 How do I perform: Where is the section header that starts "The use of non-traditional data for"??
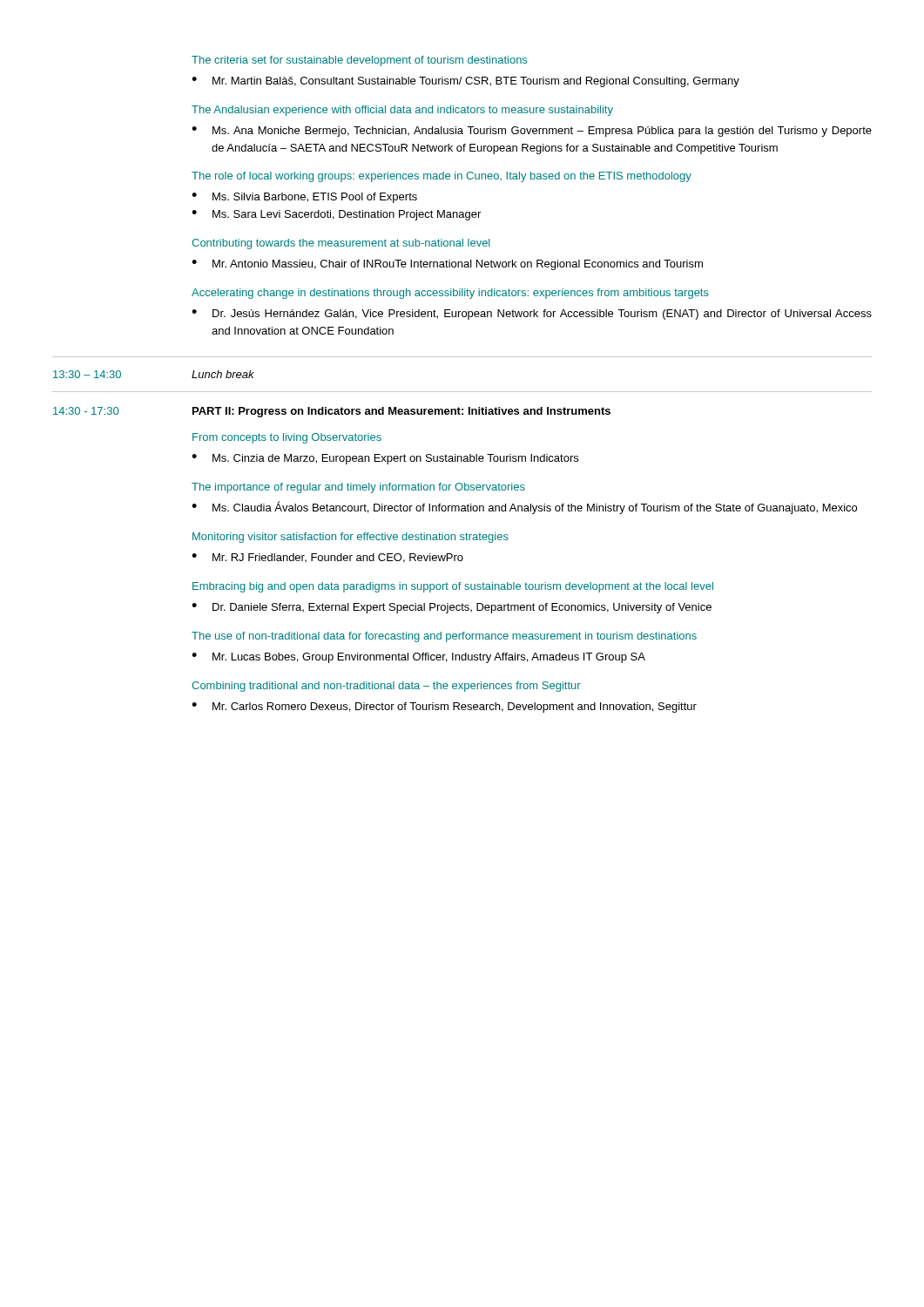(x=444, y=636)
